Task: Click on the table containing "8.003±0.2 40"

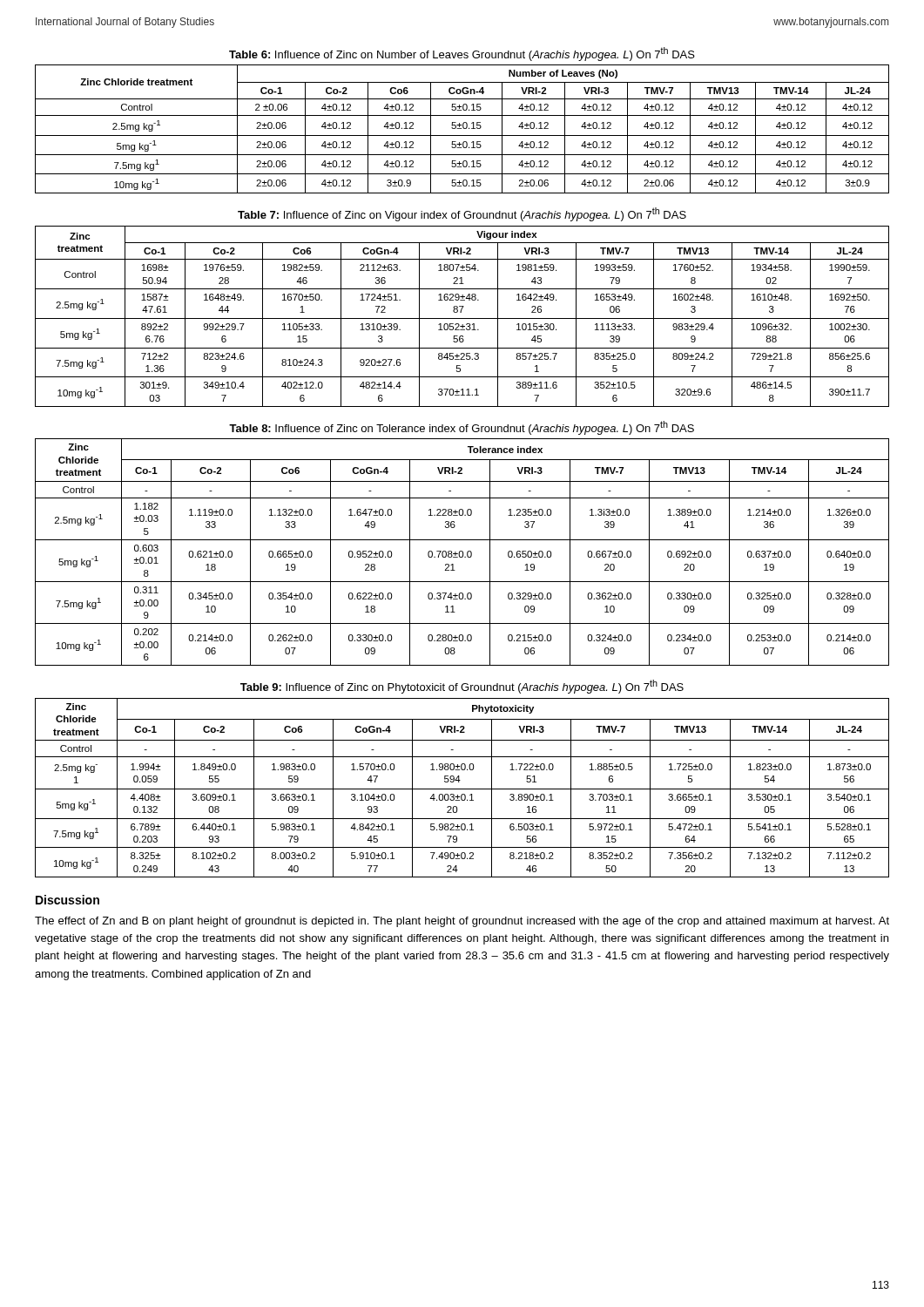Action: tap(462, 788)
